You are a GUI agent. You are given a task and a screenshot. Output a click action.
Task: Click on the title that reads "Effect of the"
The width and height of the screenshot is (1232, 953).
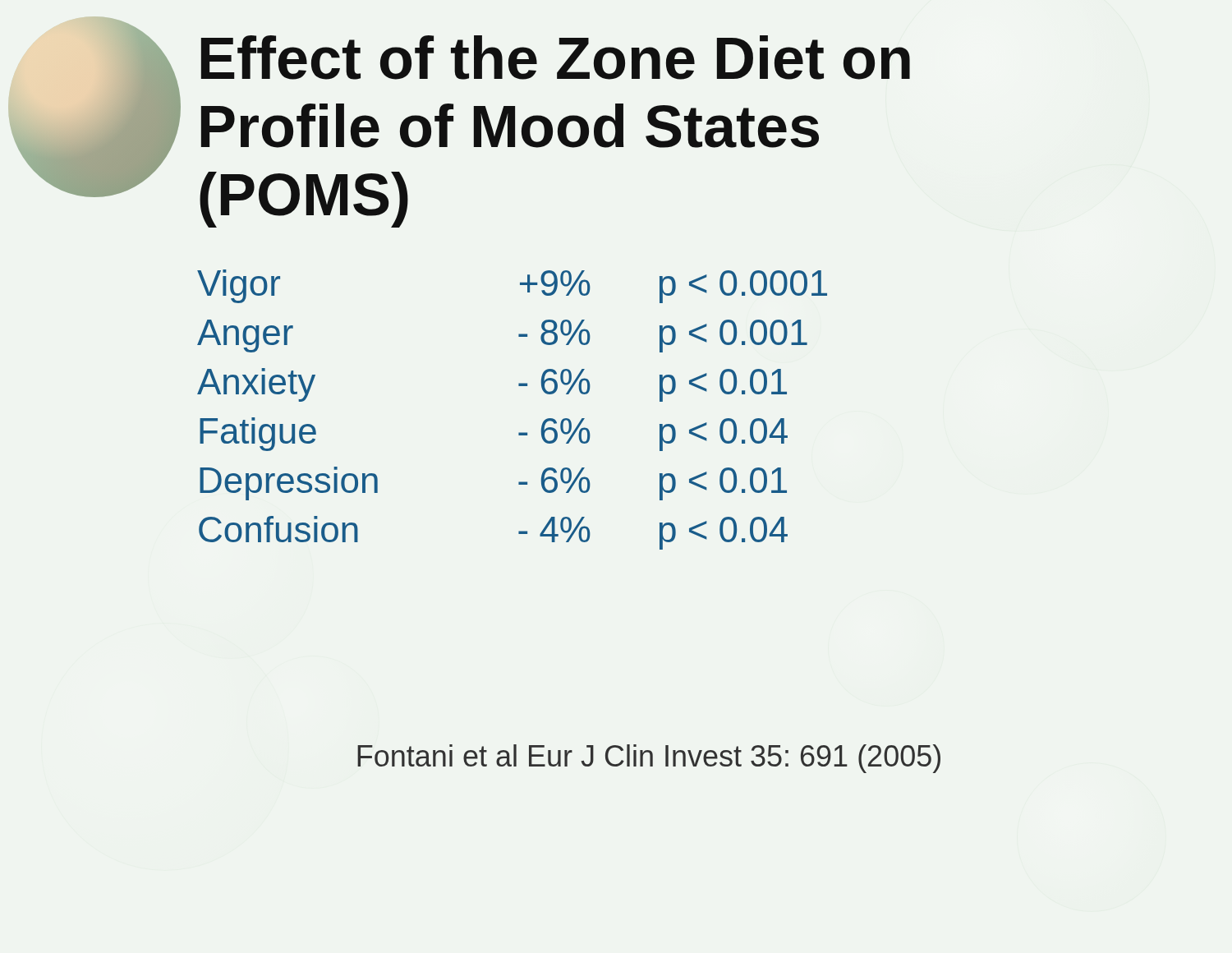click(x=567, y=127)
